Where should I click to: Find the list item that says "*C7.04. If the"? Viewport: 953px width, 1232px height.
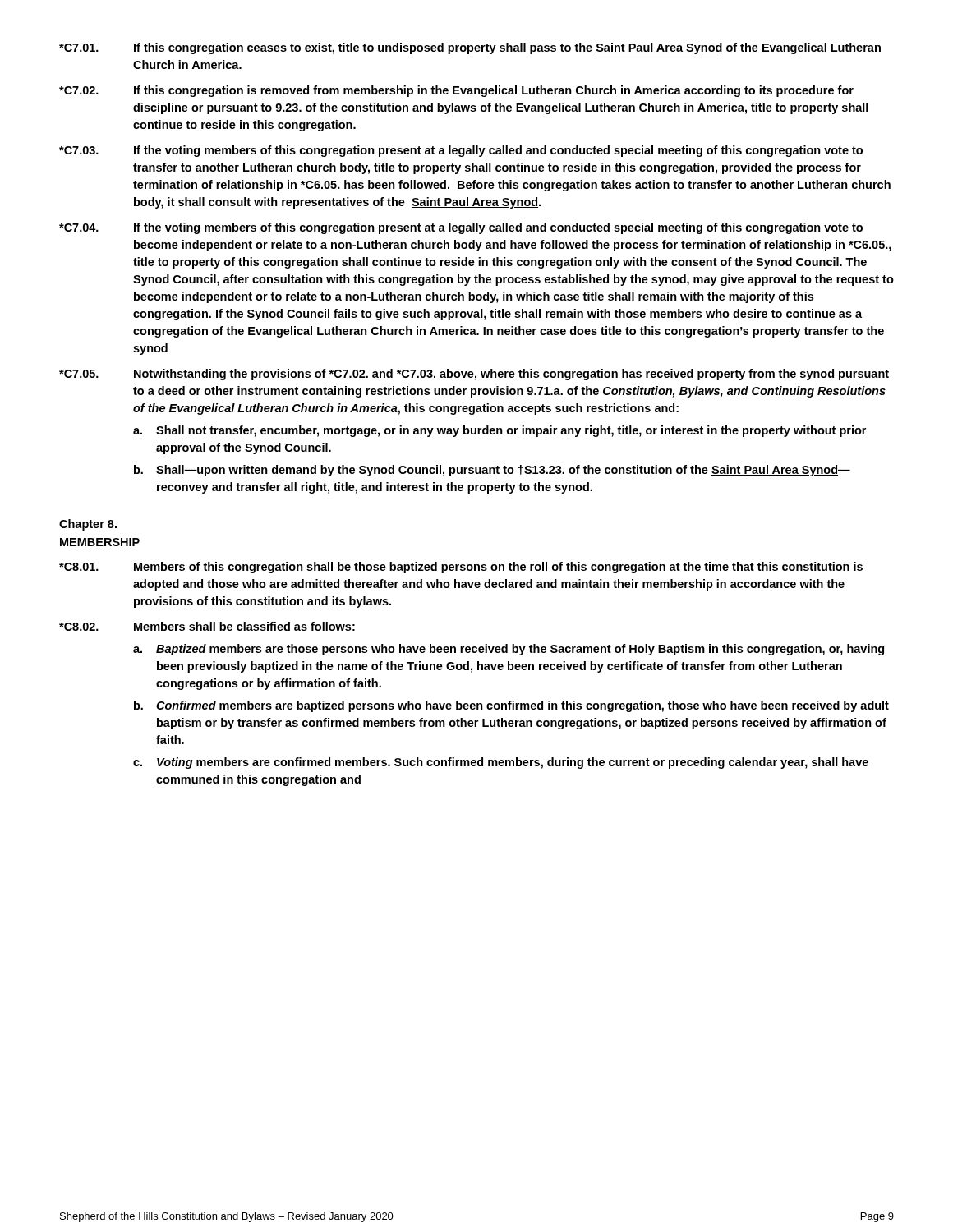(x=476, y=288)
